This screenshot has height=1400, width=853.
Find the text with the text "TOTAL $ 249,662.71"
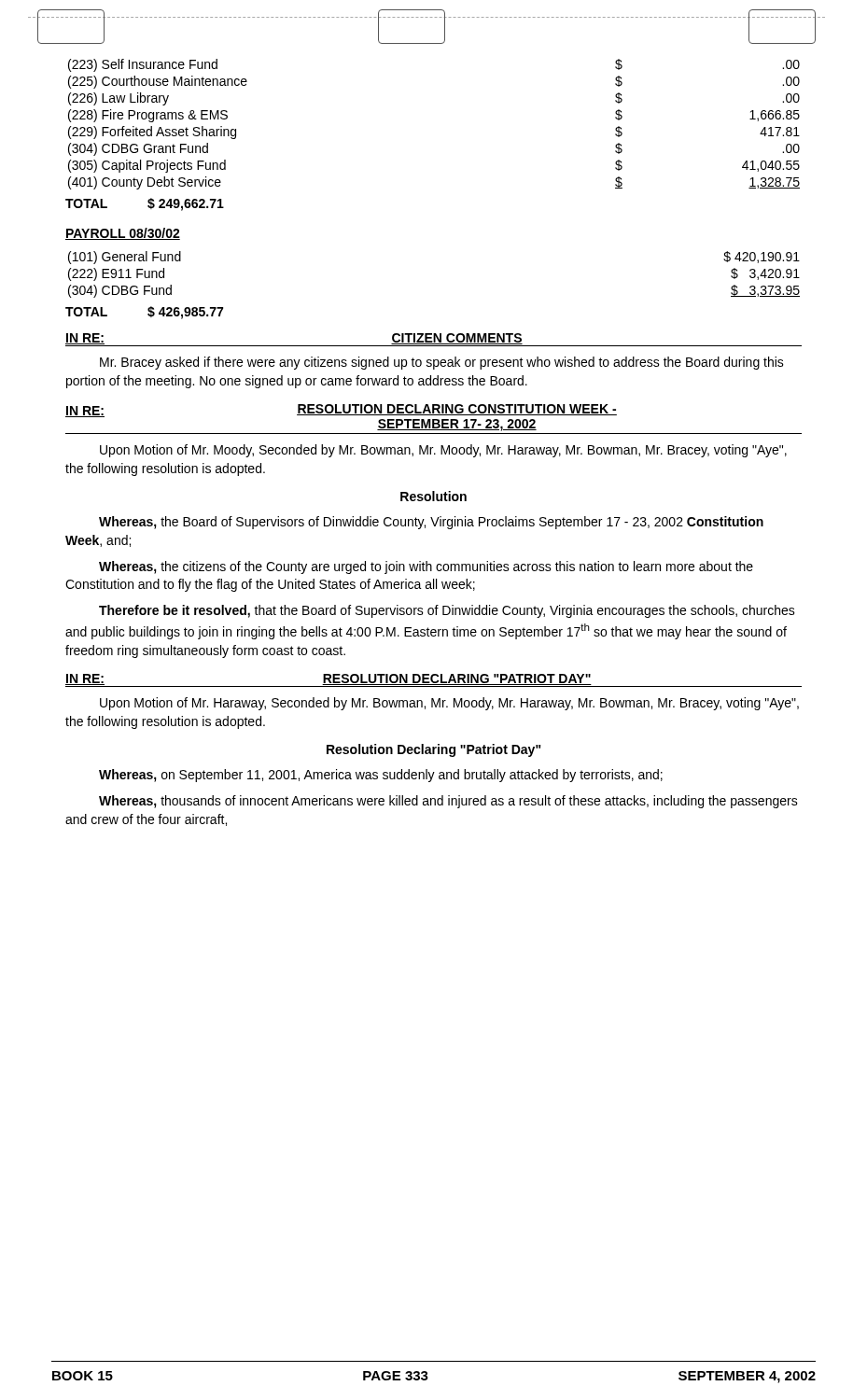[145, 203]
